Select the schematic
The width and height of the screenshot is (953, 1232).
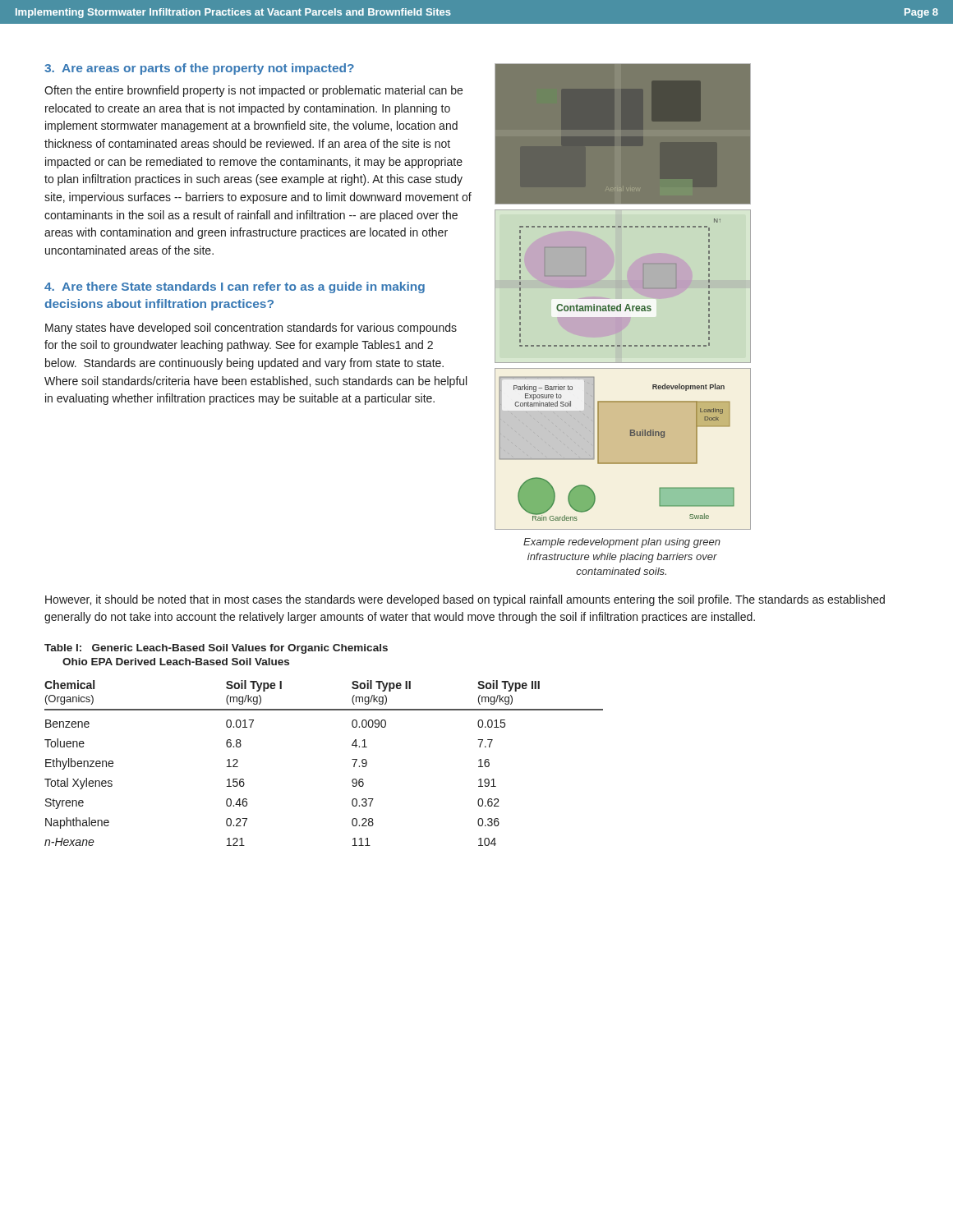(x=623, y=449)
